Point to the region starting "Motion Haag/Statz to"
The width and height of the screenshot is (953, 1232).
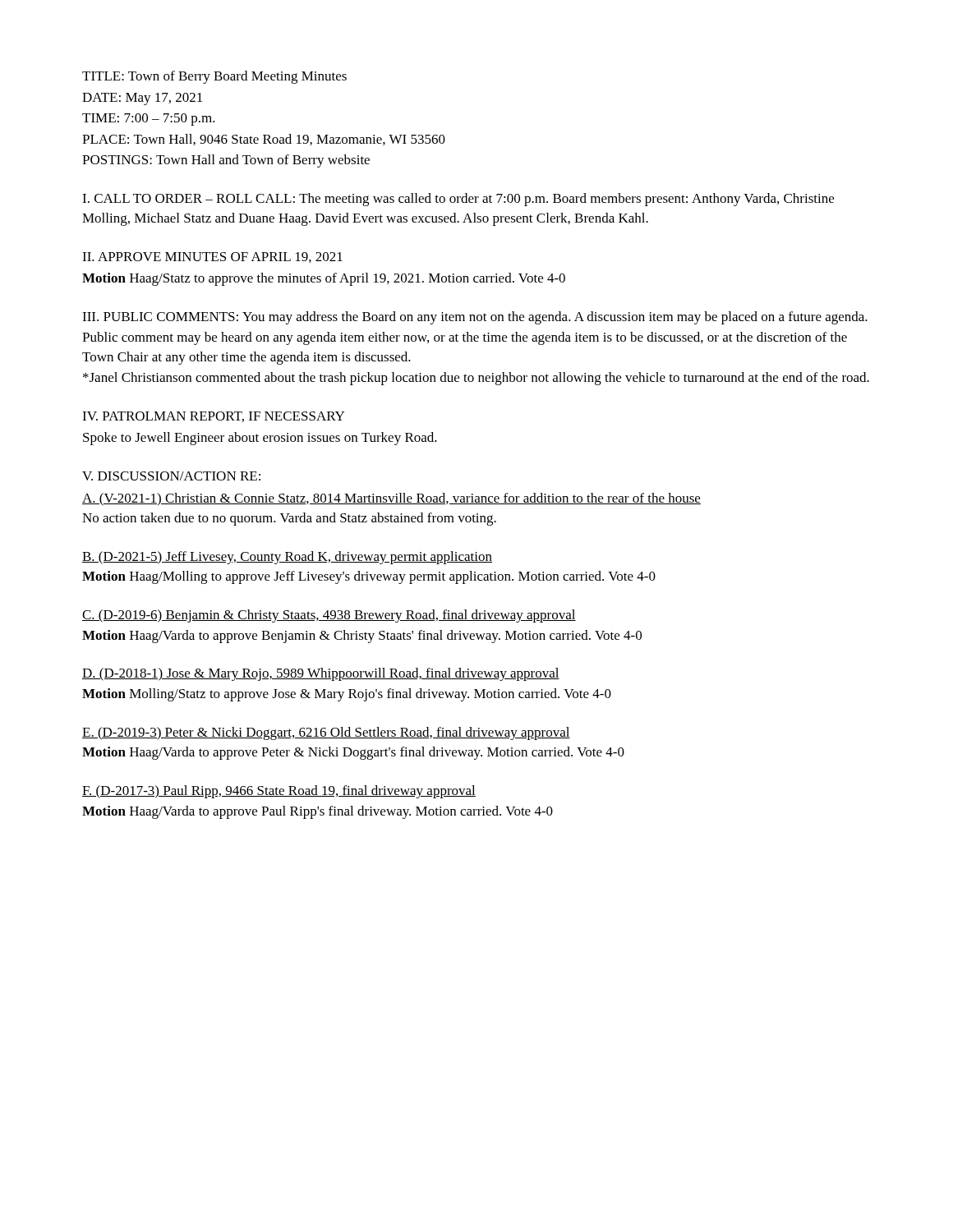tap(476, 279)
